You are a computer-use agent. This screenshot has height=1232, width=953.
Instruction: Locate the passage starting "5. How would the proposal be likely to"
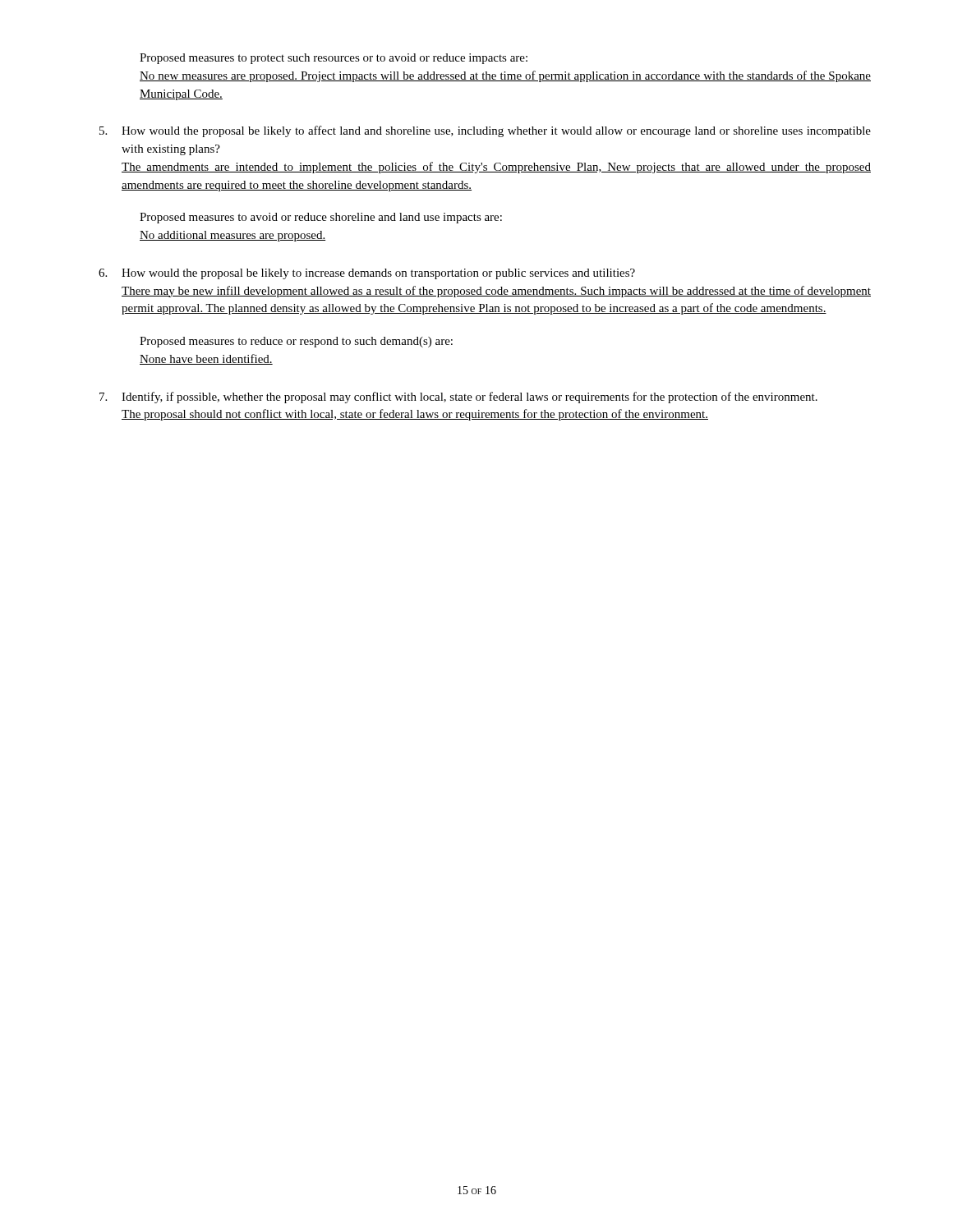[x=485, y=162]
